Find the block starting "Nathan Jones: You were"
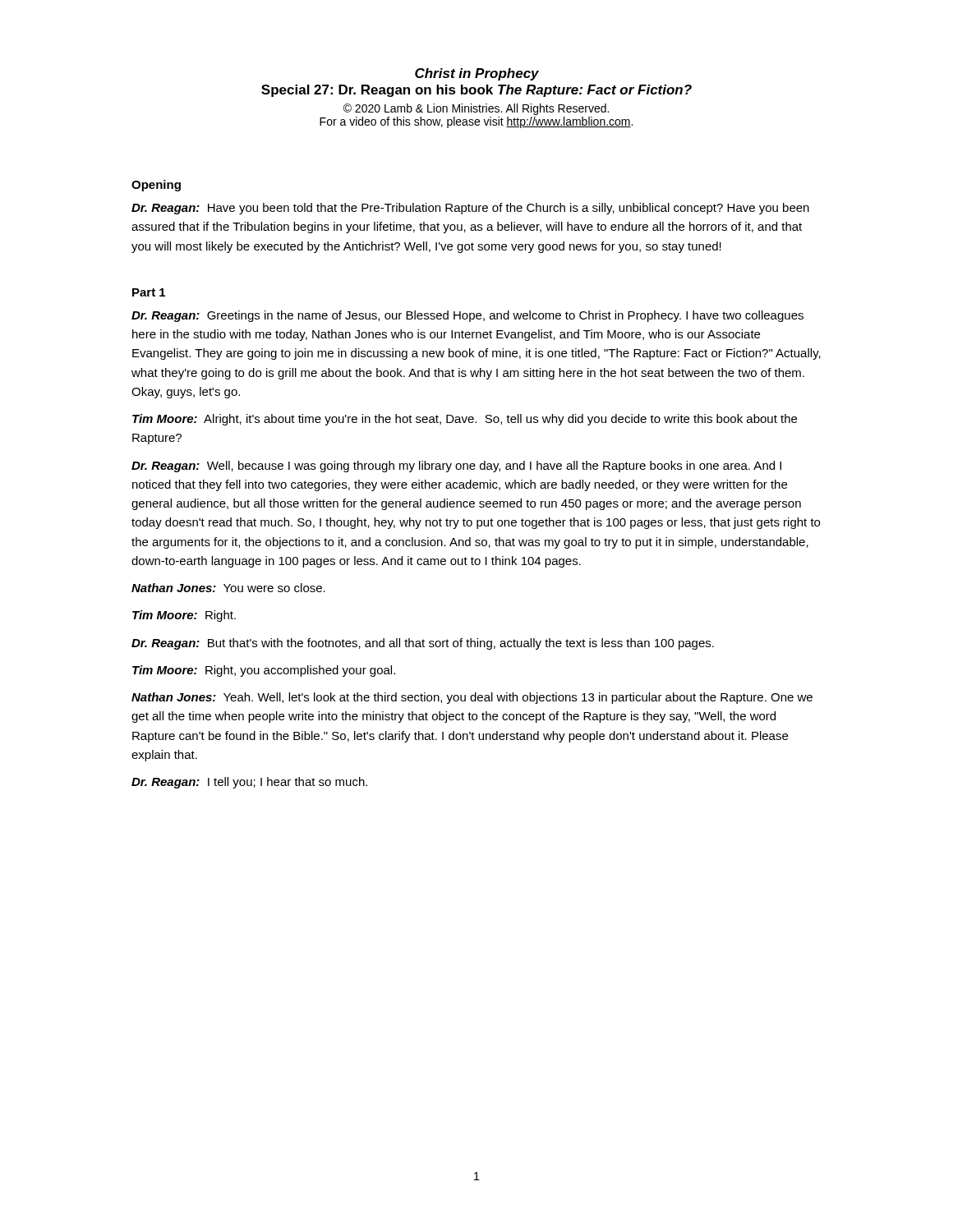This screenshot has height=1232, width=953. point(229,588)
